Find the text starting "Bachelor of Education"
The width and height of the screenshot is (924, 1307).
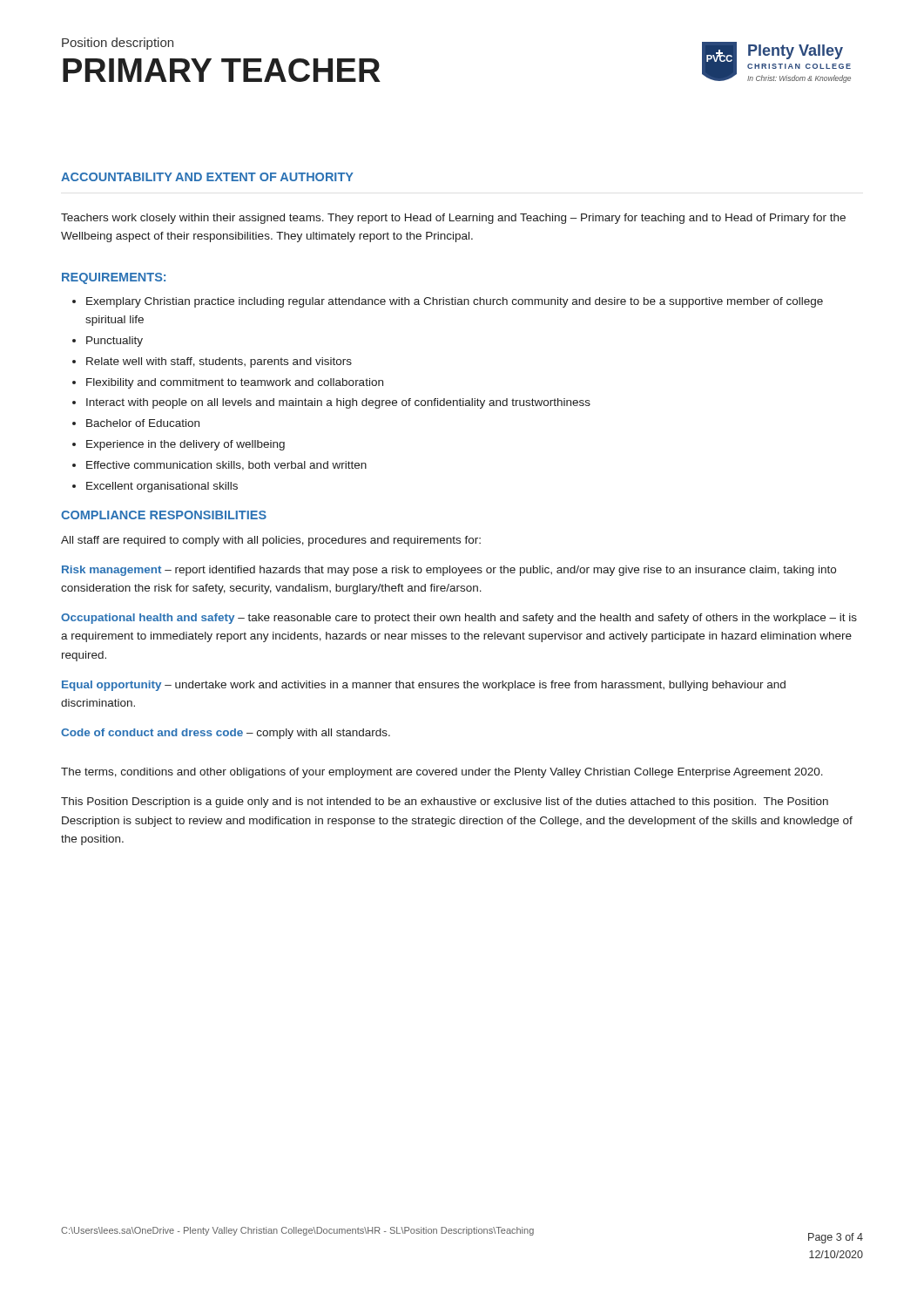point(143,423)
